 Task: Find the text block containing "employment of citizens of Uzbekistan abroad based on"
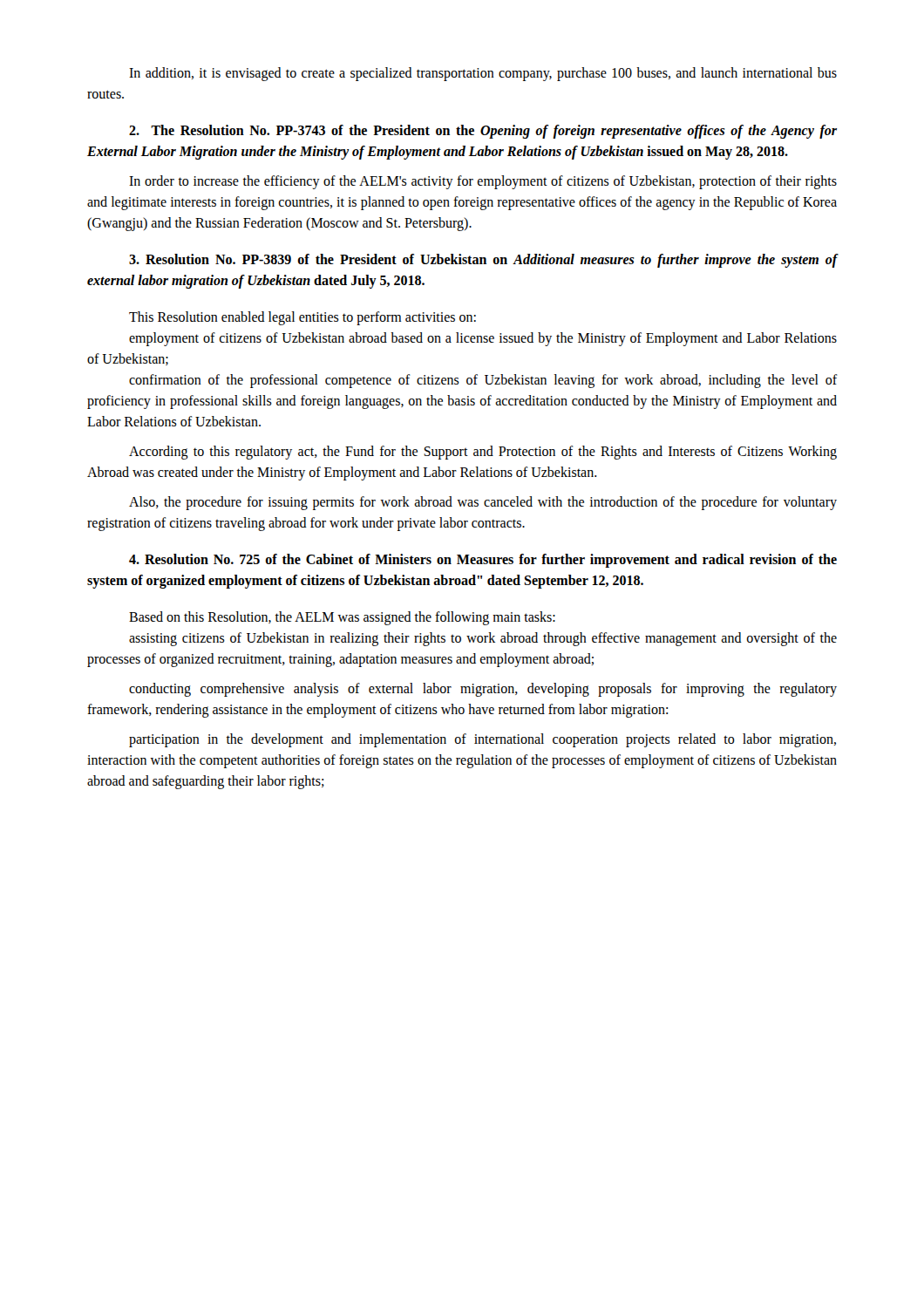[462, 349]
